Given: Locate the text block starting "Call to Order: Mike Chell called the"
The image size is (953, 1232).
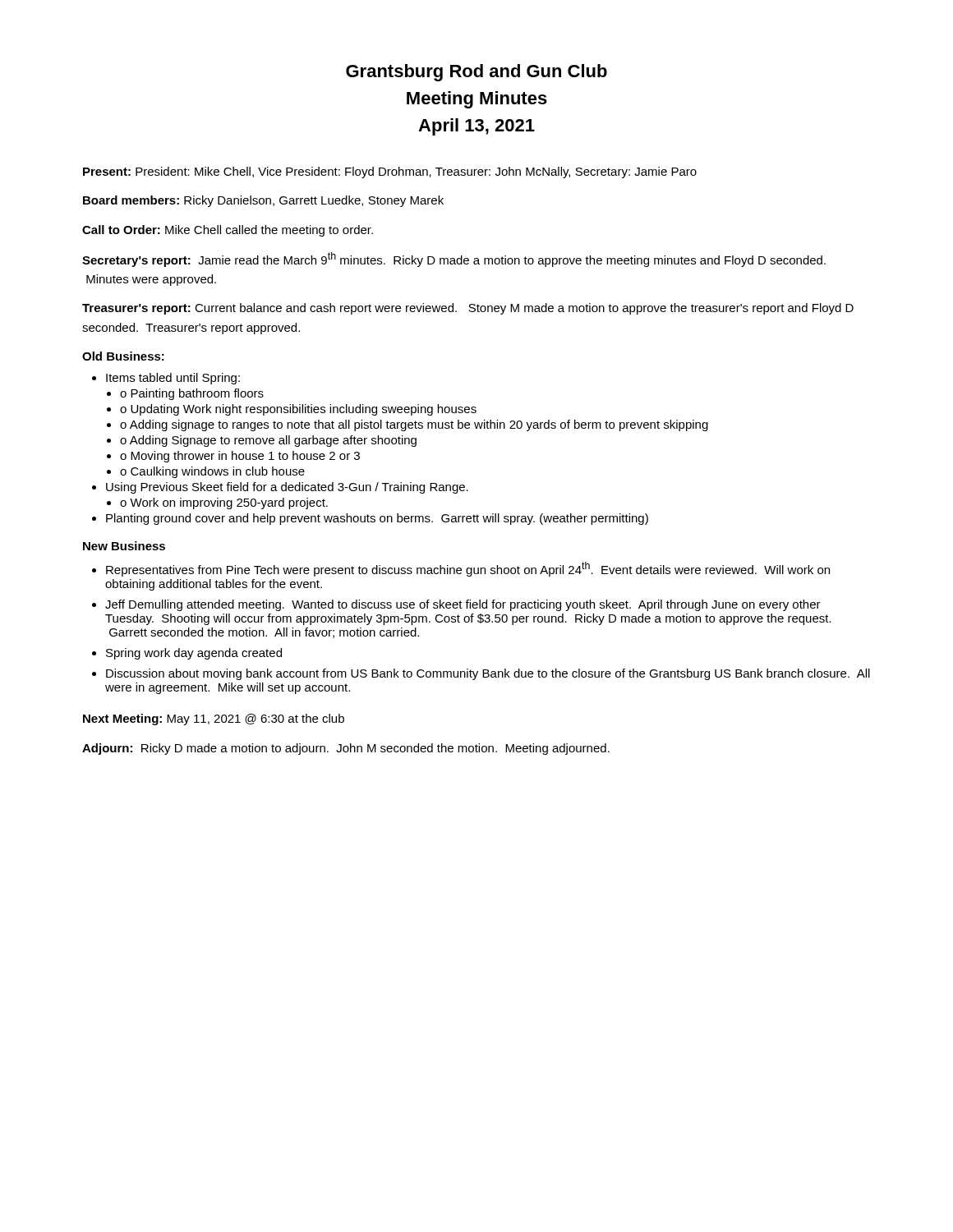Looking at the screenshot, I should [x=228, y=229].
